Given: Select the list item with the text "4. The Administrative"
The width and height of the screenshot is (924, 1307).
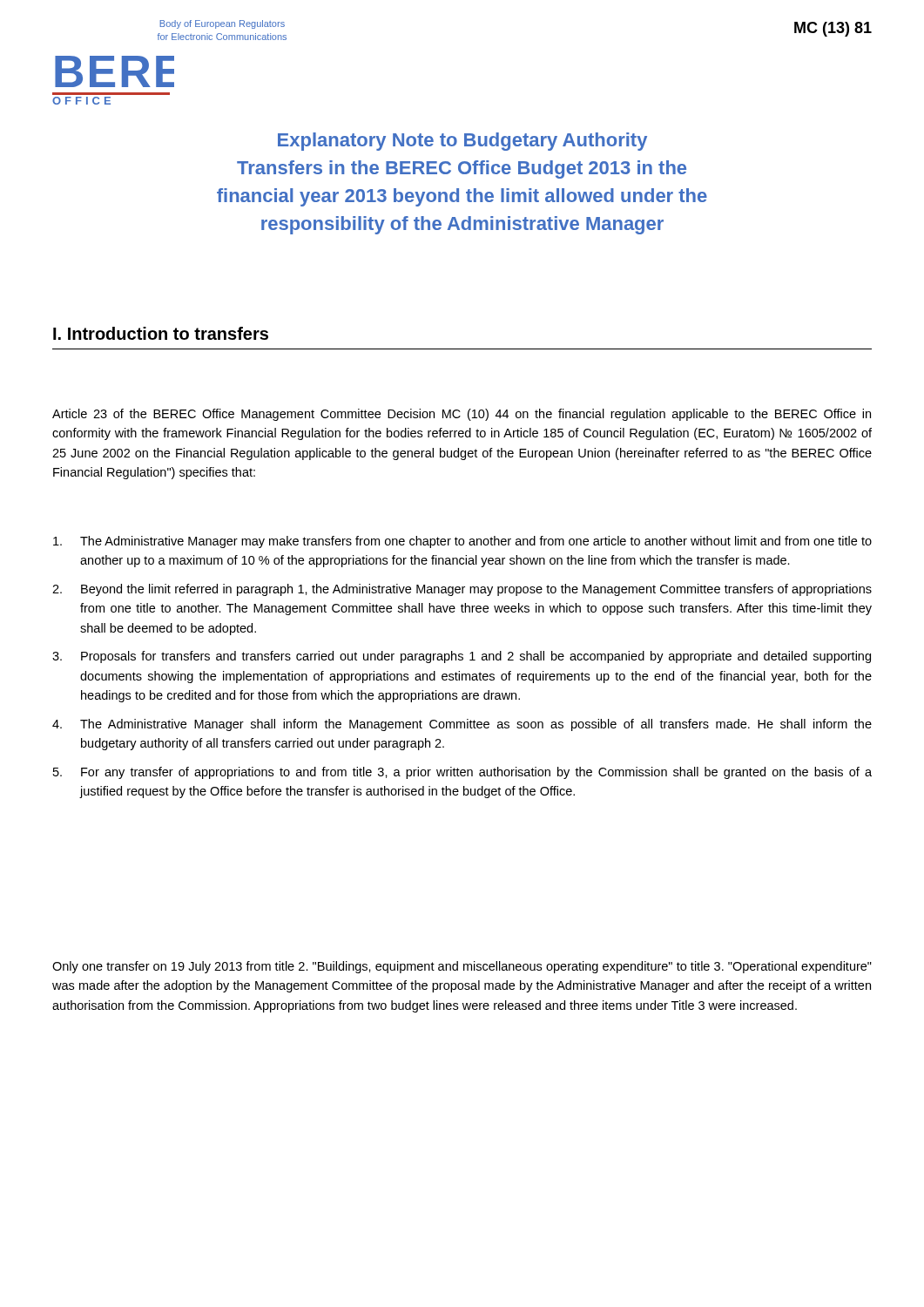Looking at the screenshot, I should tap(462, 734).
